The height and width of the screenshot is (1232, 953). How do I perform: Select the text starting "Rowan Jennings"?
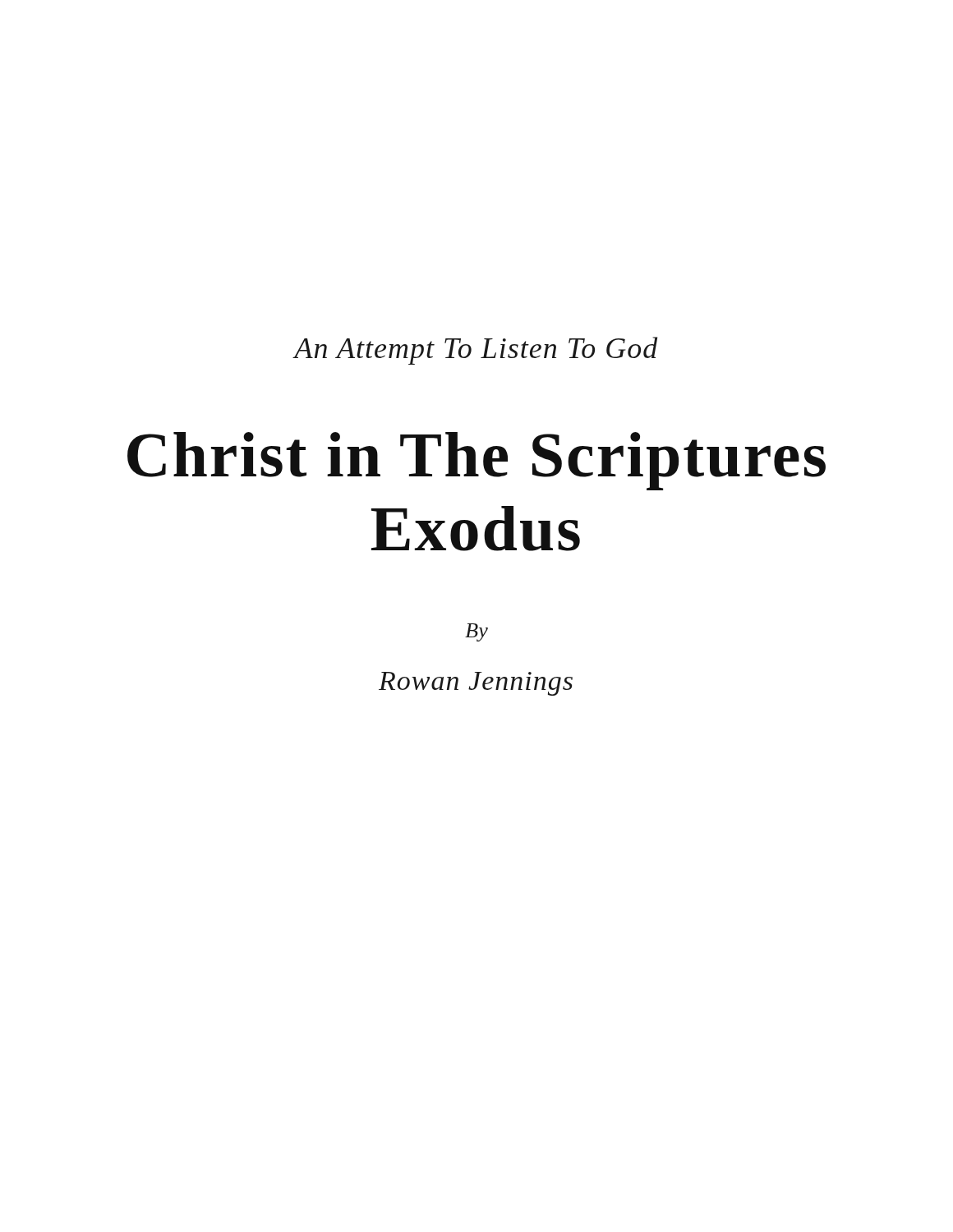coord(476,678)
